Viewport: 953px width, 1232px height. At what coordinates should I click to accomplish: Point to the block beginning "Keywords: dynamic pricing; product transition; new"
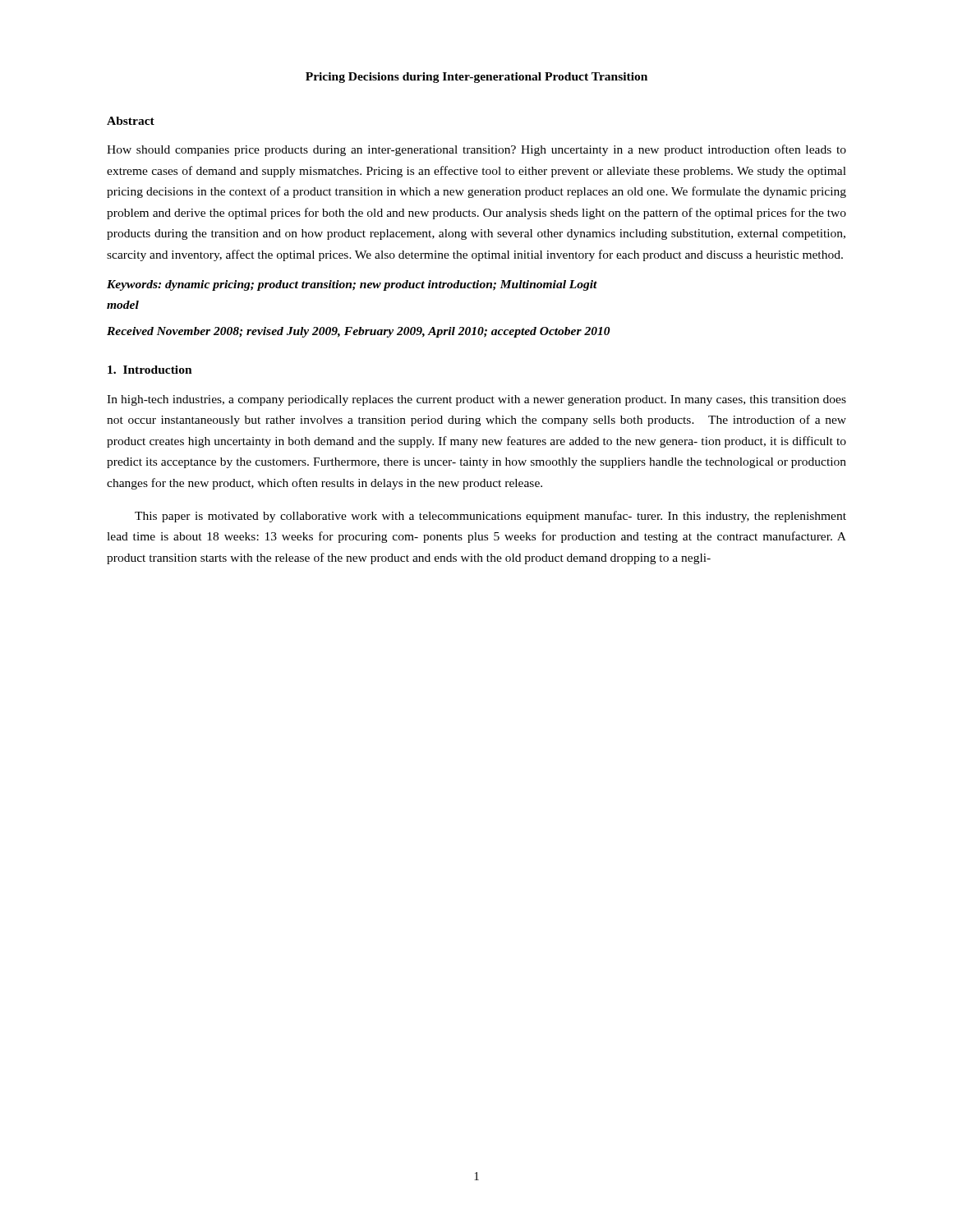pyautogui.click(x=352, y=283)
